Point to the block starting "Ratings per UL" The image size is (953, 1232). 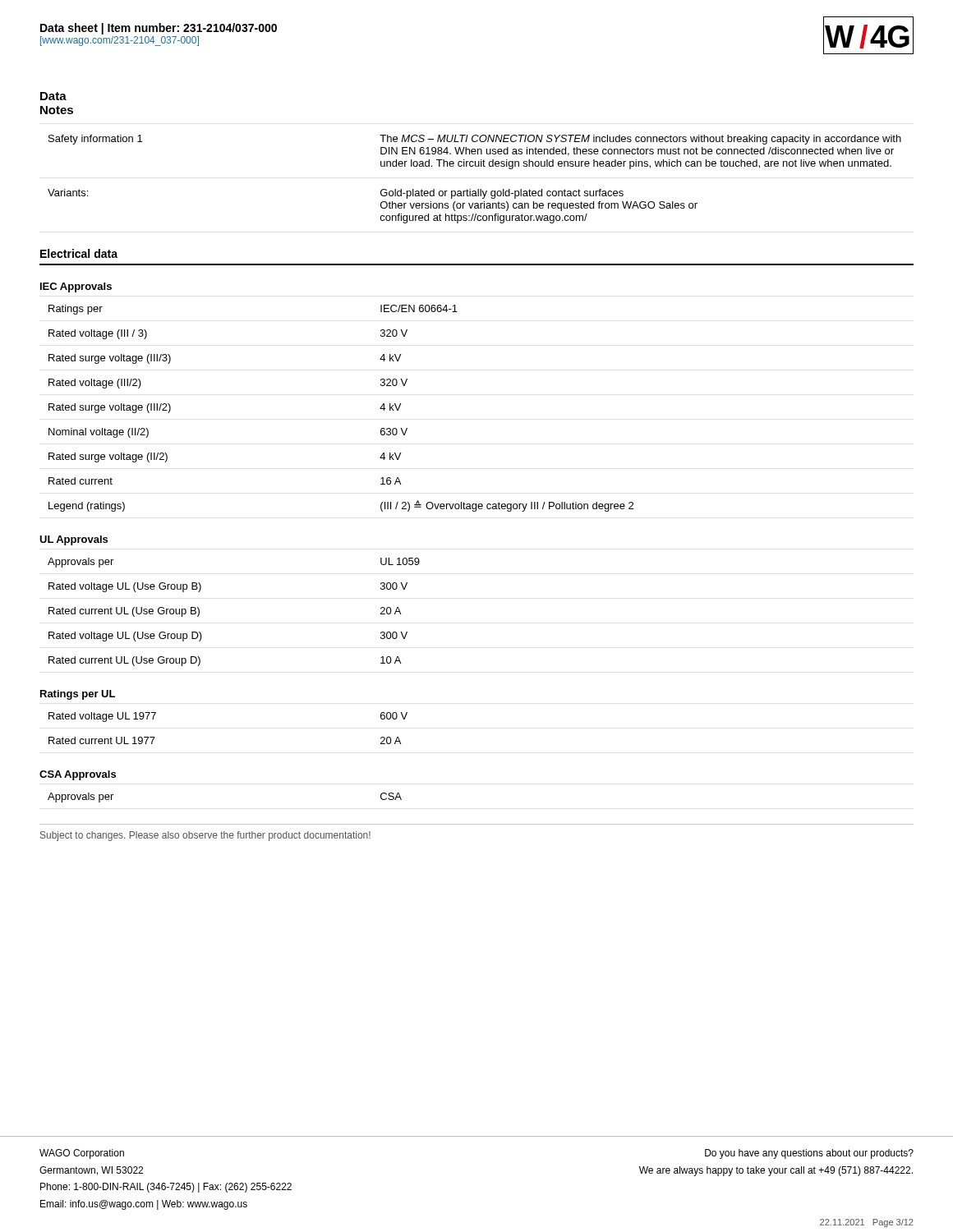click(77, 694)
